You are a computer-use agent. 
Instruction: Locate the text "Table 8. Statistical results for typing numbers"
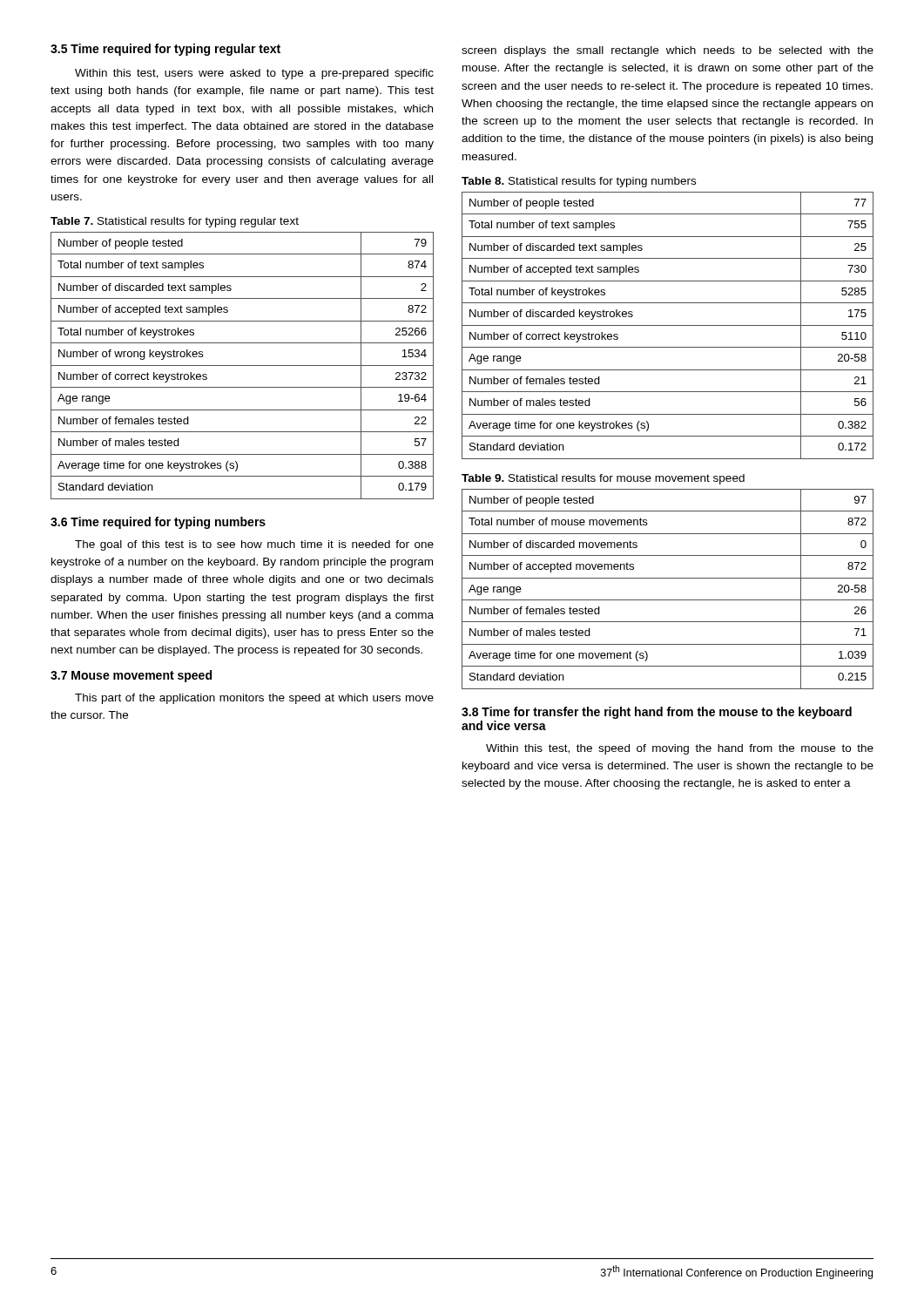tap(579, 181)
